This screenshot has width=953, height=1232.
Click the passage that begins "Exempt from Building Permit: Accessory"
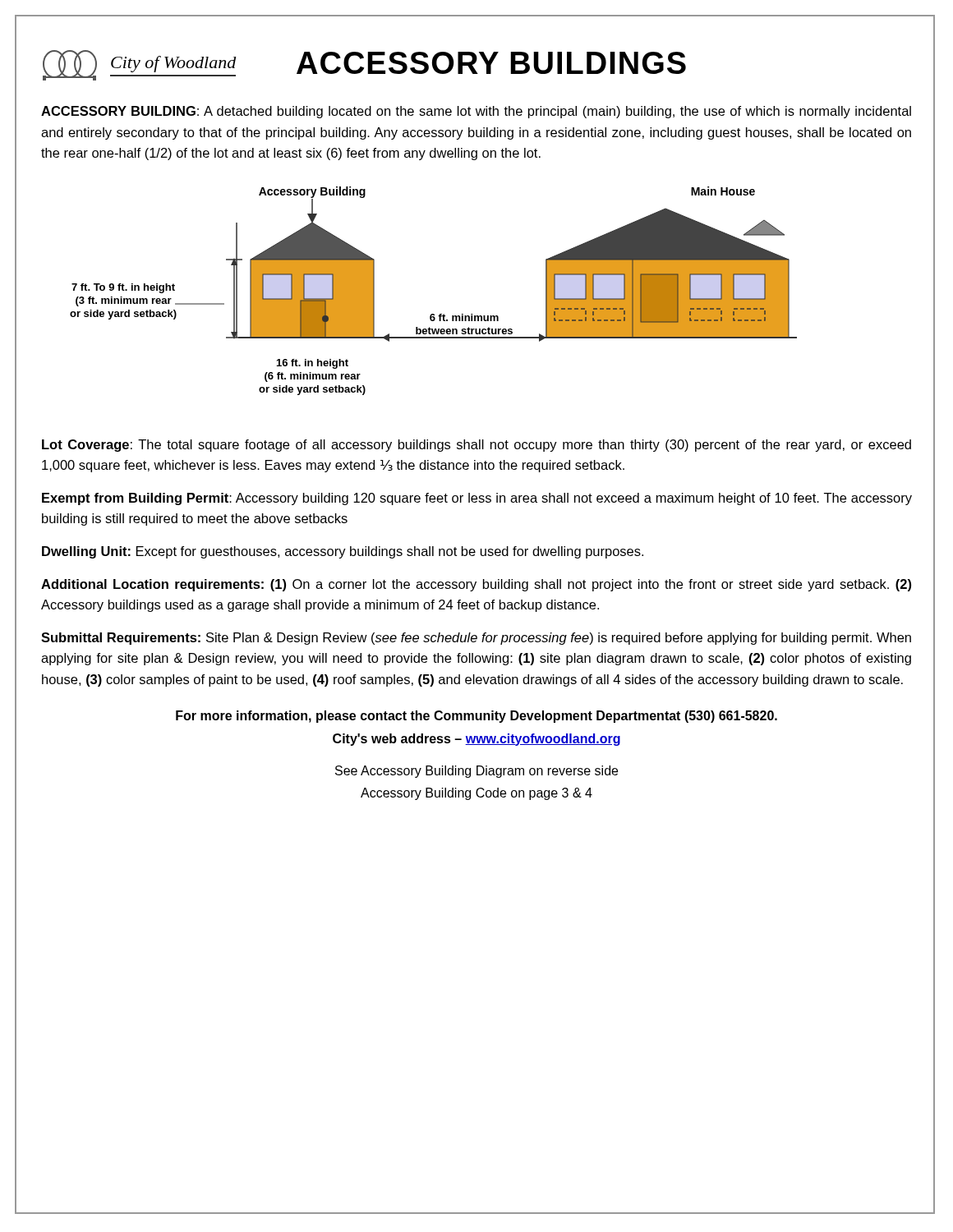pyautogui.click(x=476, y=508)
